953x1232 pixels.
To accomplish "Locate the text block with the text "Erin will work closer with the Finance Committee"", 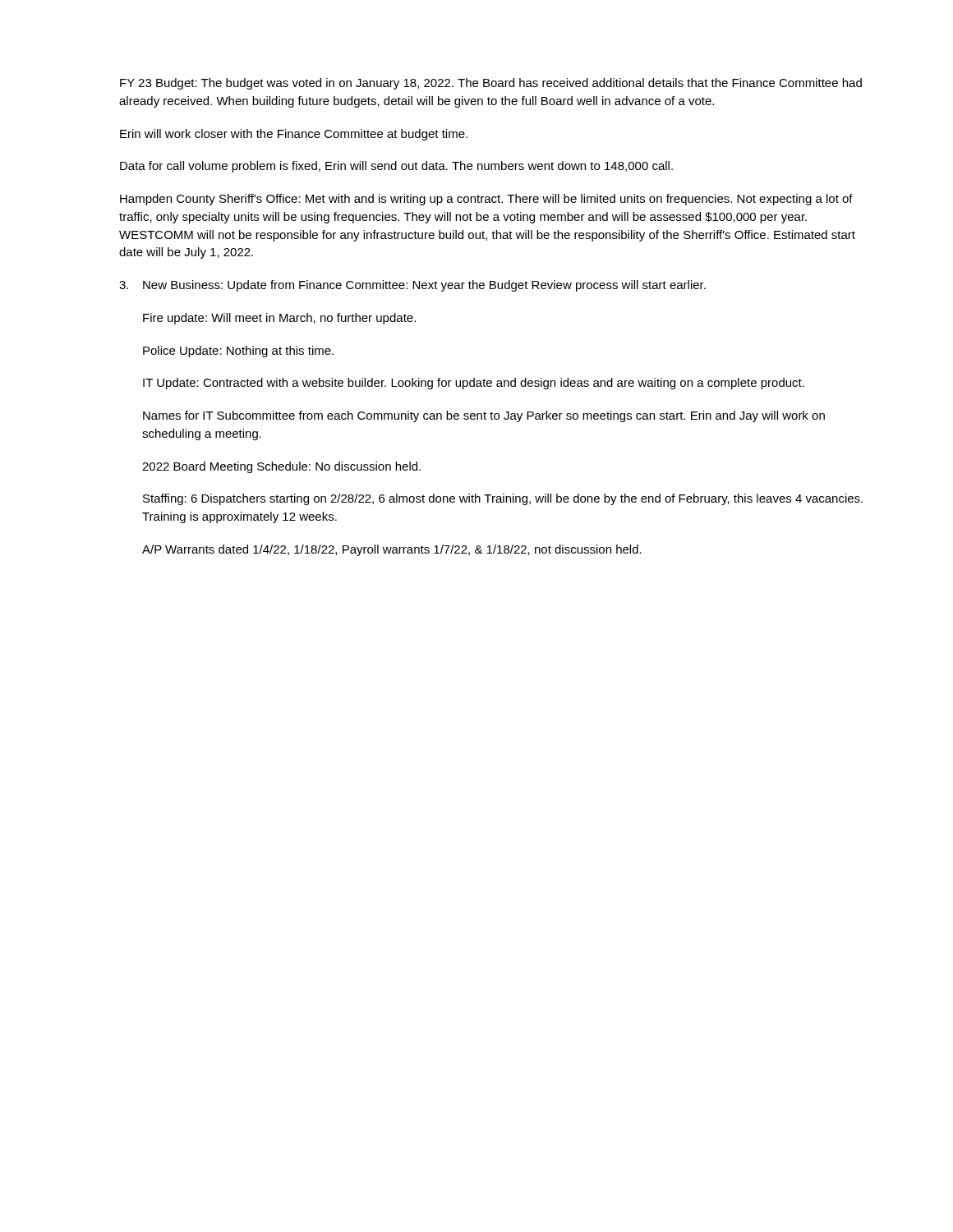I will (294, 133).
